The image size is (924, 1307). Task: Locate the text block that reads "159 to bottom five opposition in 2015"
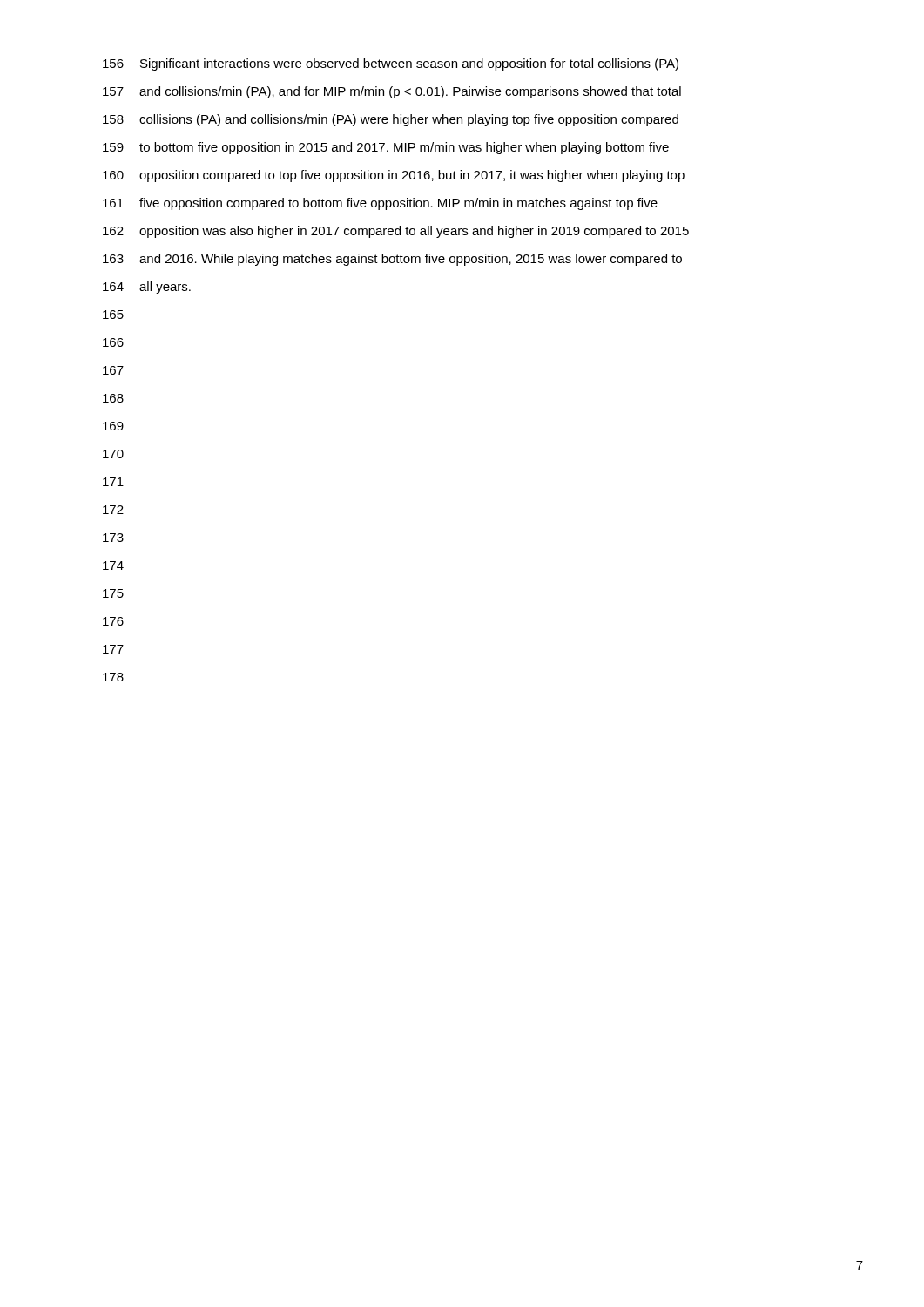[x=475, y=147]
